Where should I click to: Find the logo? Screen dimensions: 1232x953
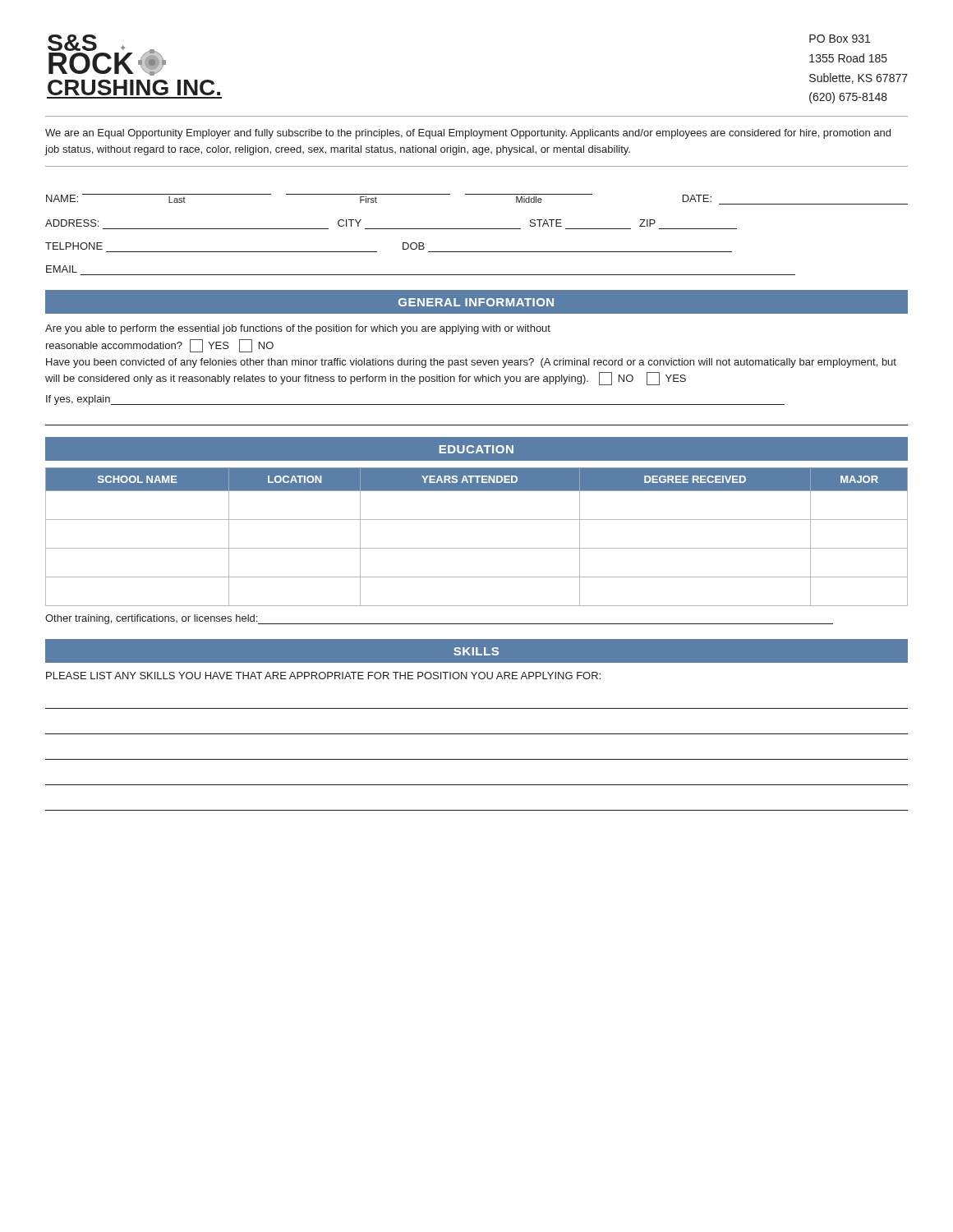[140, 62]
